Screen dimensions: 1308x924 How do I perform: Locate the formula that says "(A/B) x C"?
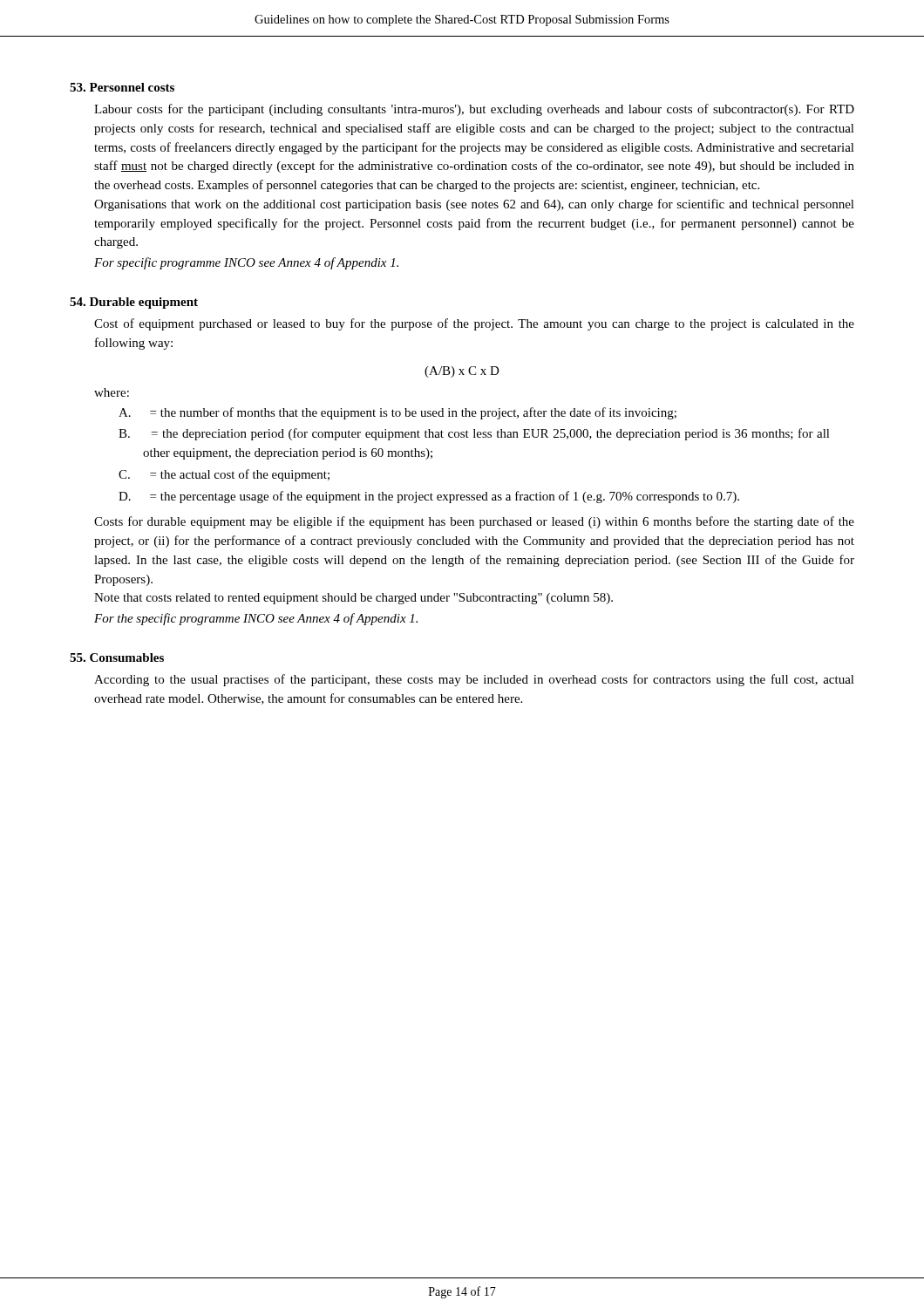click(x=462, y=370)
